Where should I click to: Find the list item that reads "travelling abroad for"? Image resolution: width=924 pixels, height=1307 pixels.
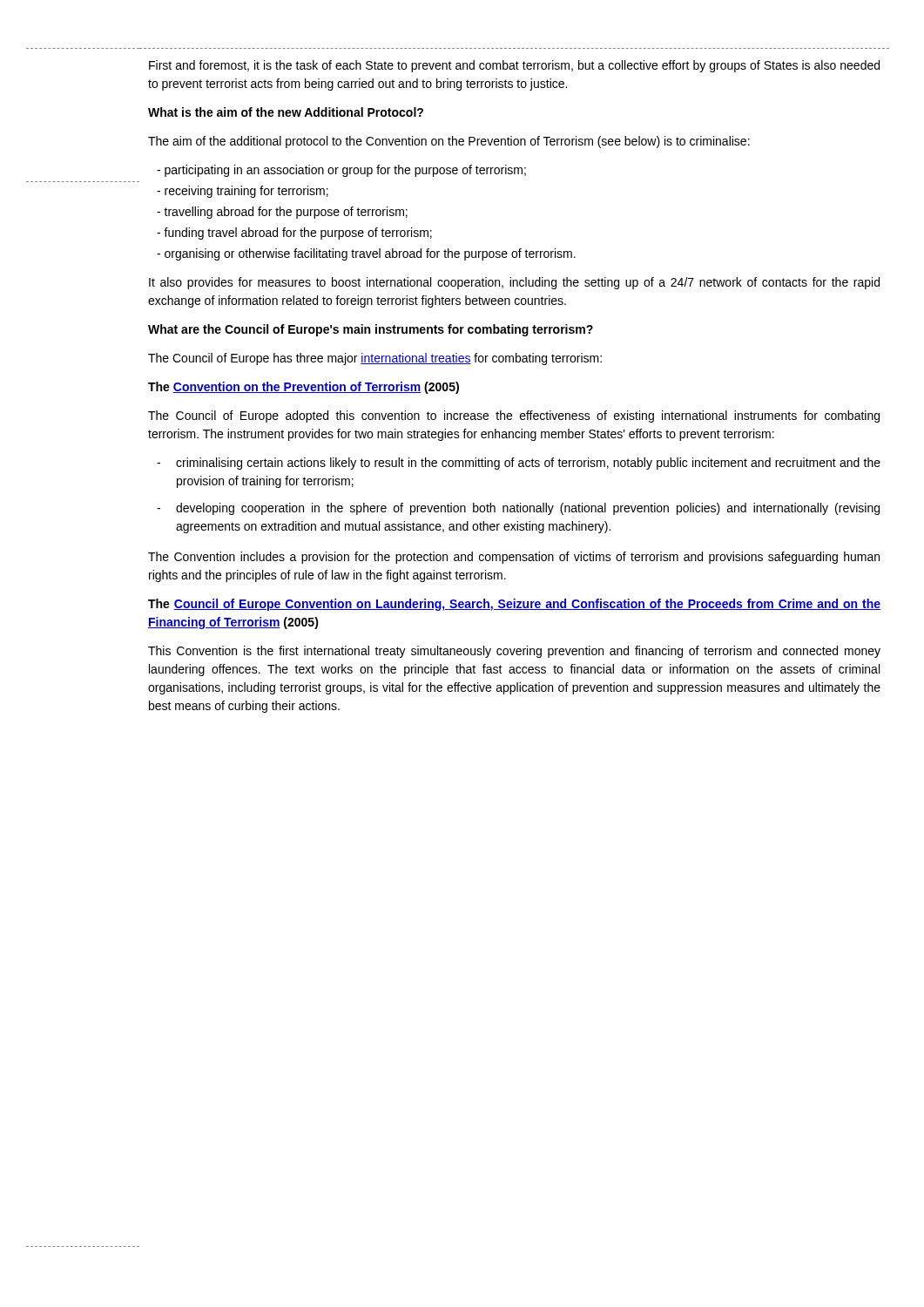click(283, 212)
